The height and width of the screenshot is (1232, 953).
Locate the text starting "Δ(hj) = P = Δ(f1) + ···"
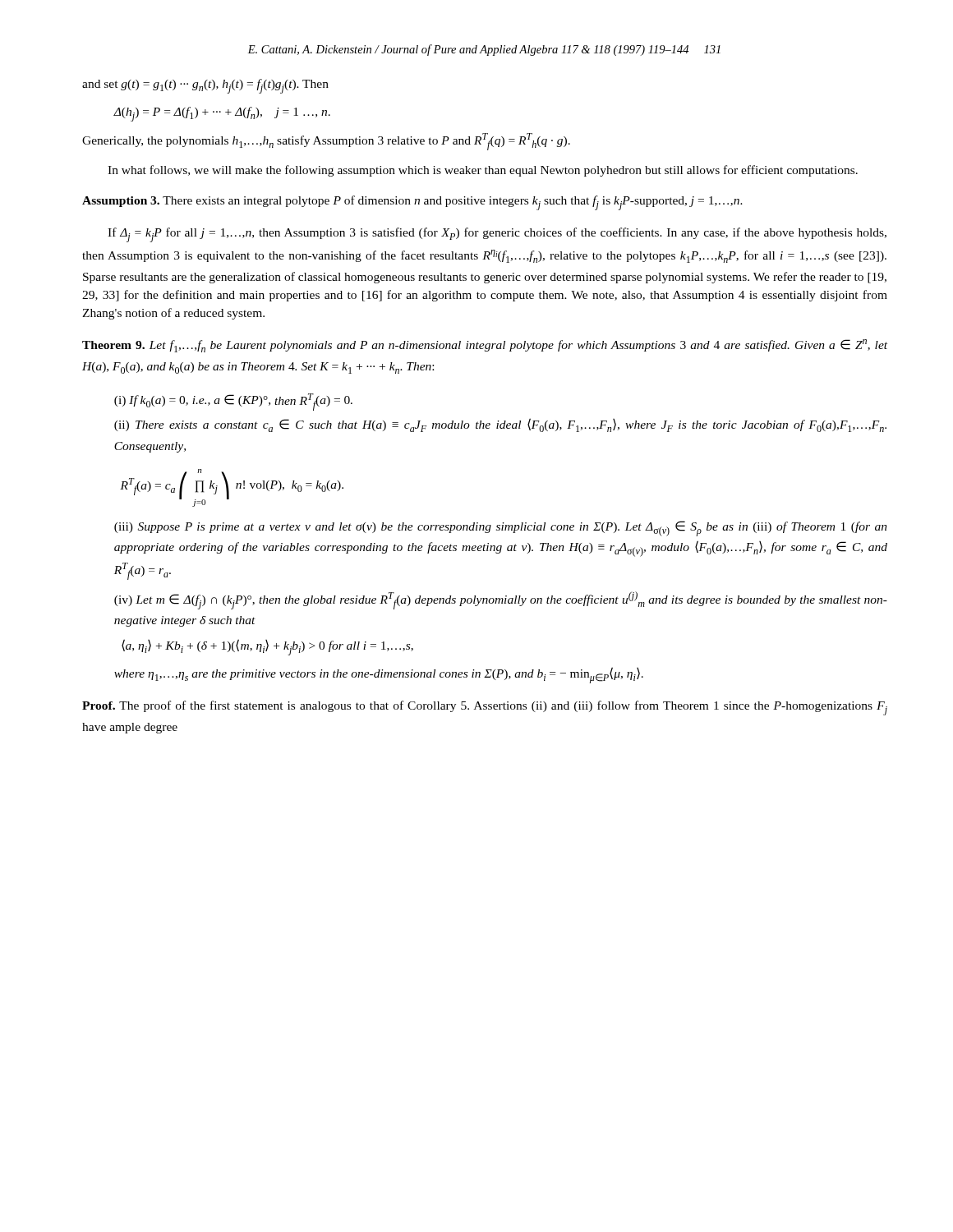[x=222, y=113]
